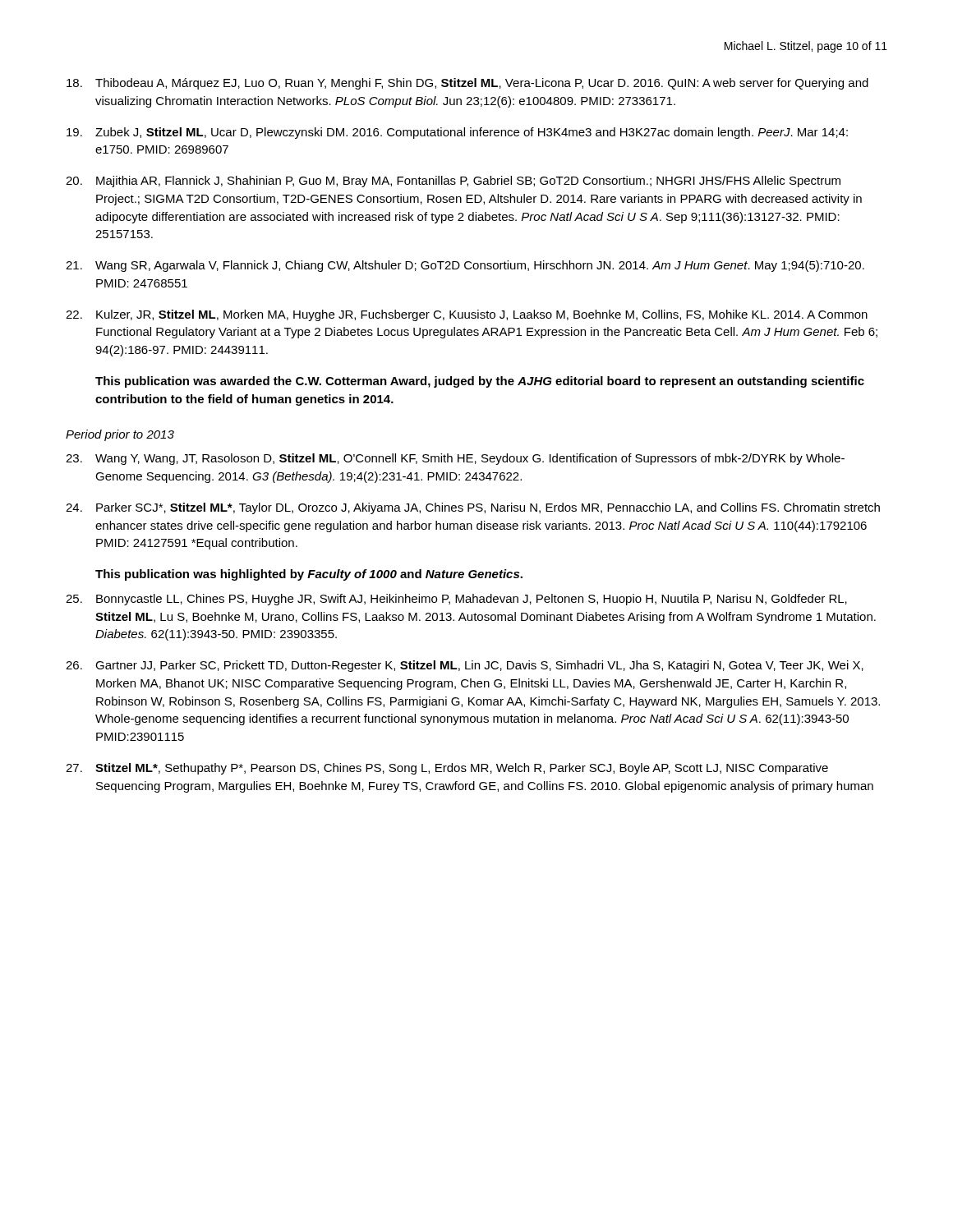
Task: Find the block starting "Period prior to 2013"
Action: pos(120,434)
